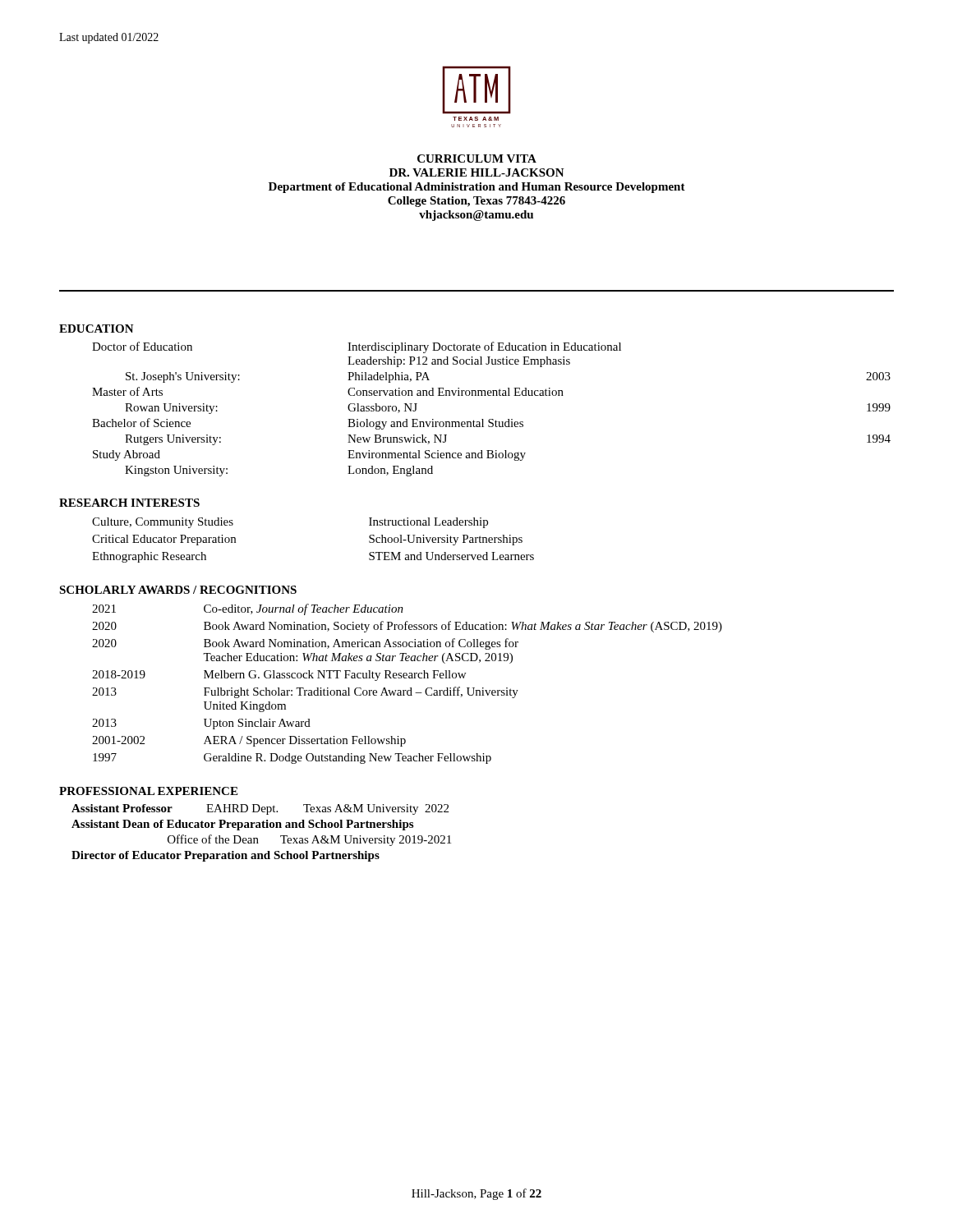Click on the logo
This screenshot has height=1232, width=953.
(476, 98)
